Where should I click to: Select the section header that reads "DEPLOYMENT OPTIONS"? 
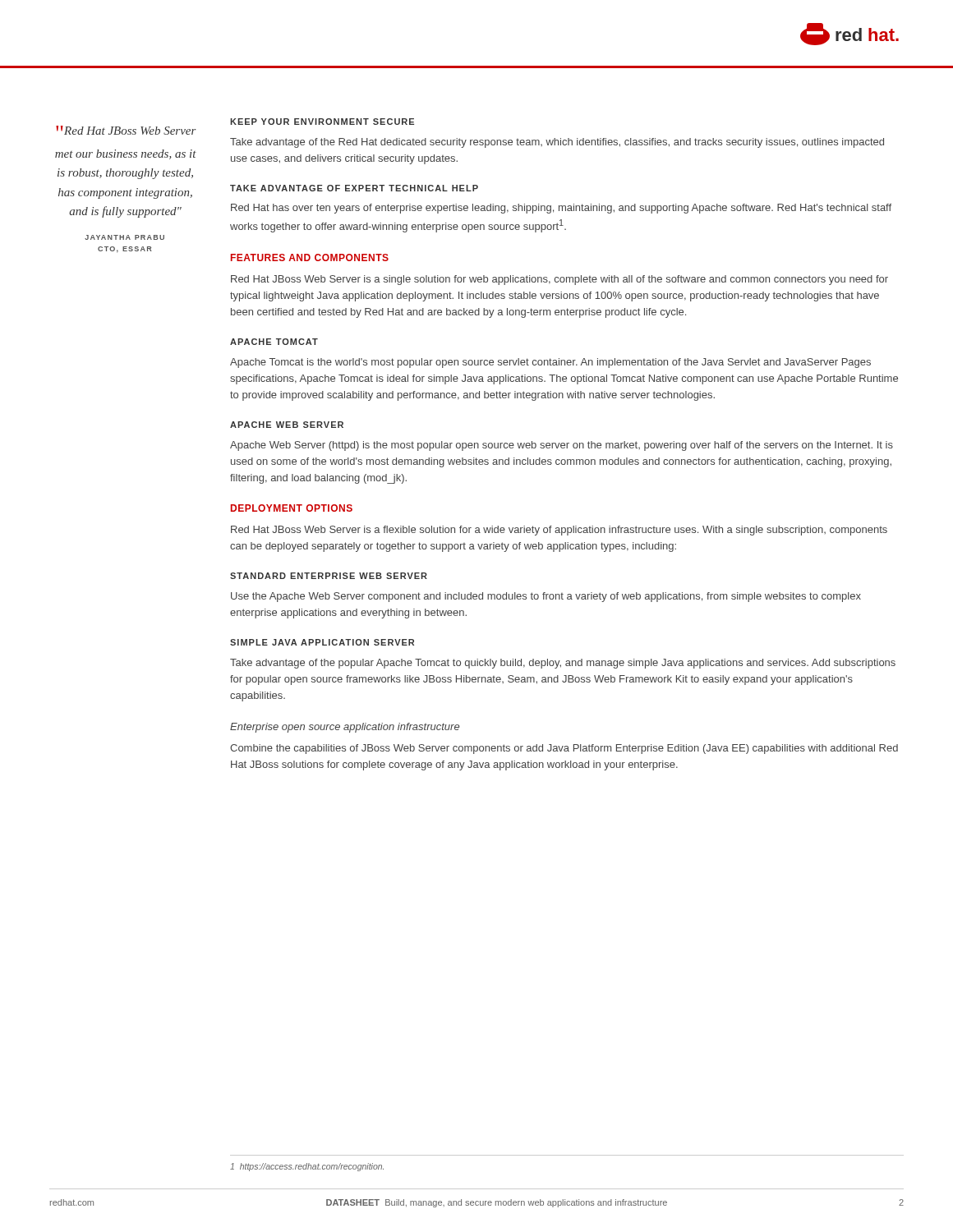click(292, 509)
